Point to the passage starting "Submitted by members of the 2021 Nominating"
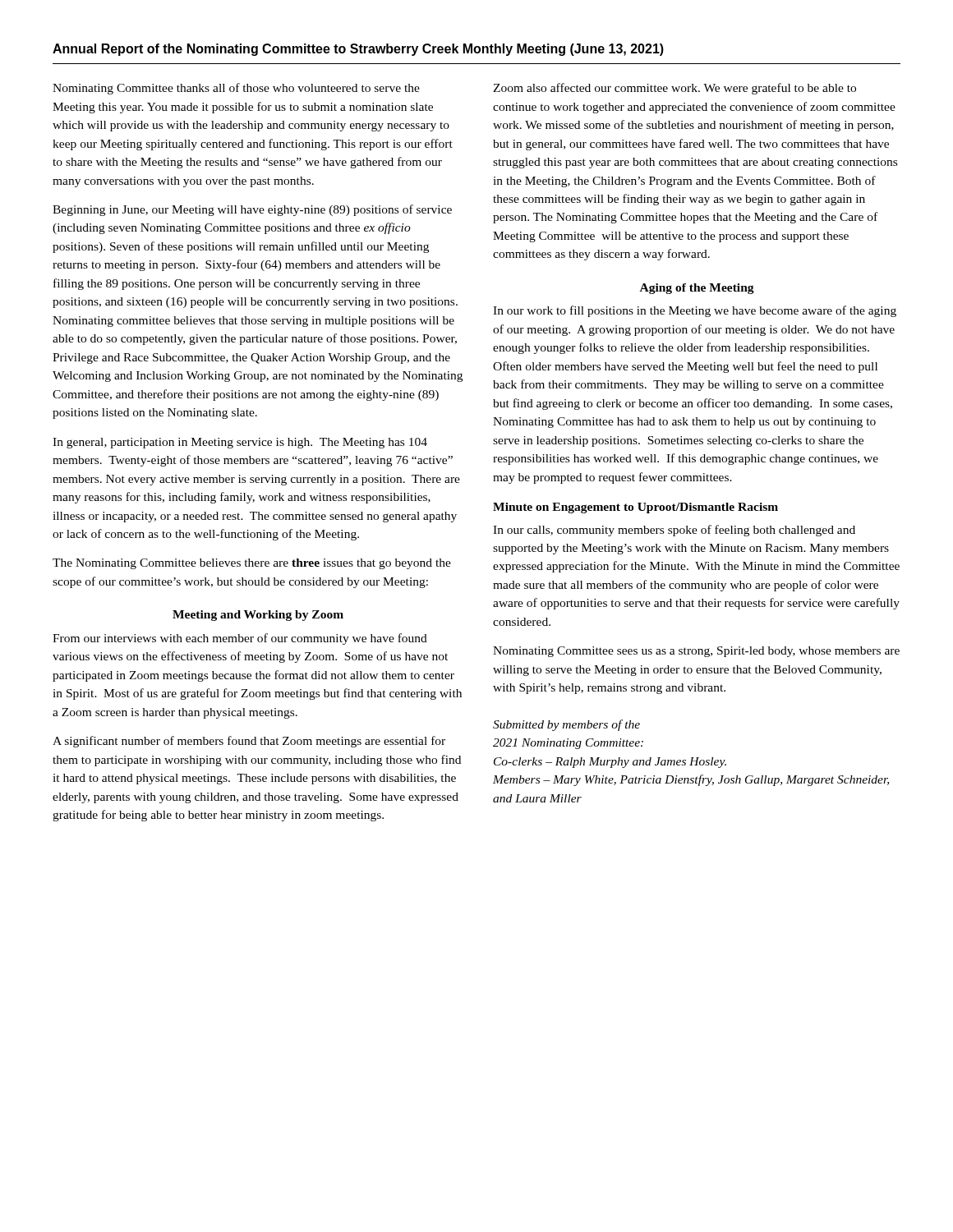 click(x=697, y=761)
